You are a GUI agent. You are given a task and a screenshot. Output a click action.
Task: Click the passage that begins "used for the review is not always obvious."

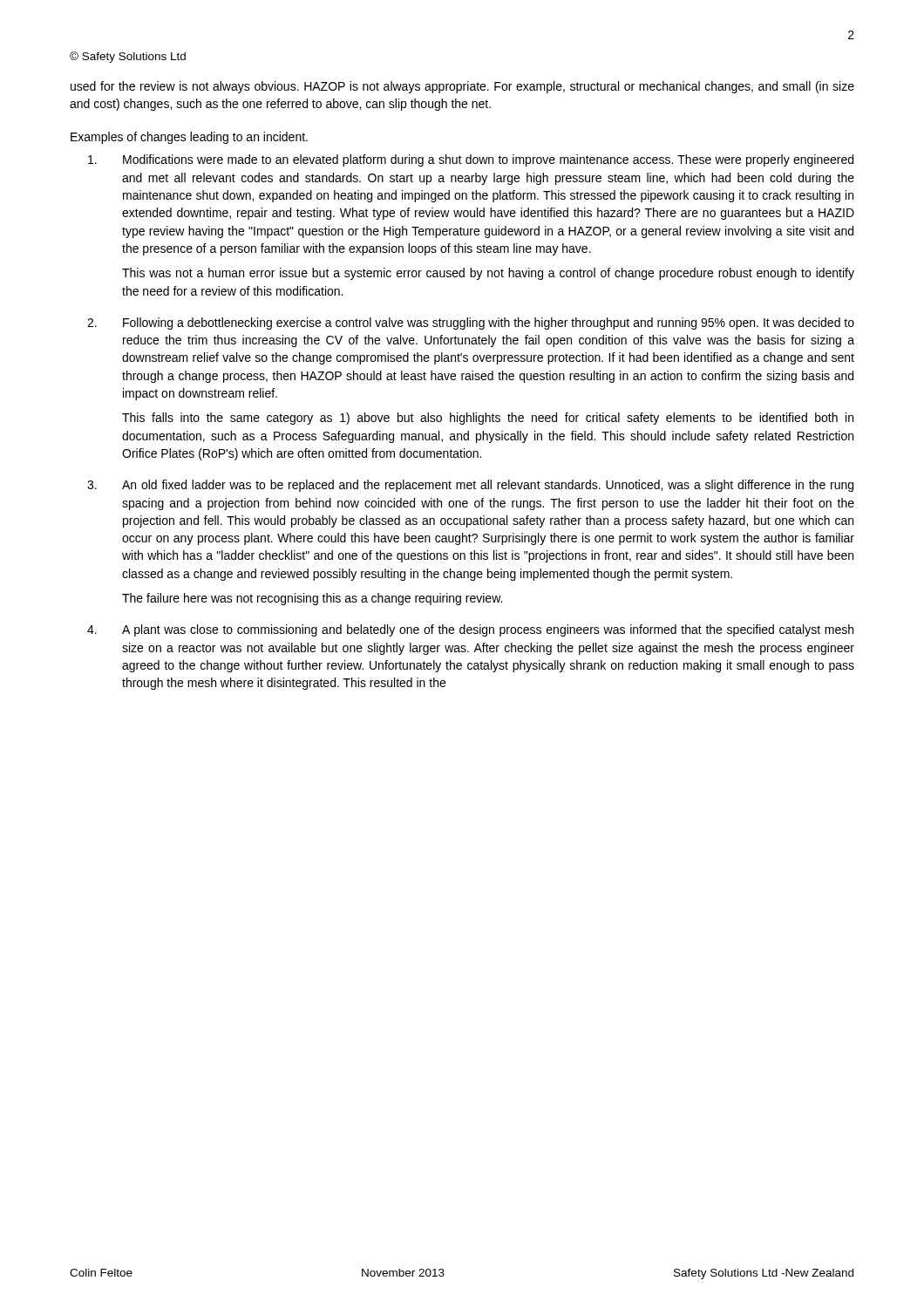(462, 95)
